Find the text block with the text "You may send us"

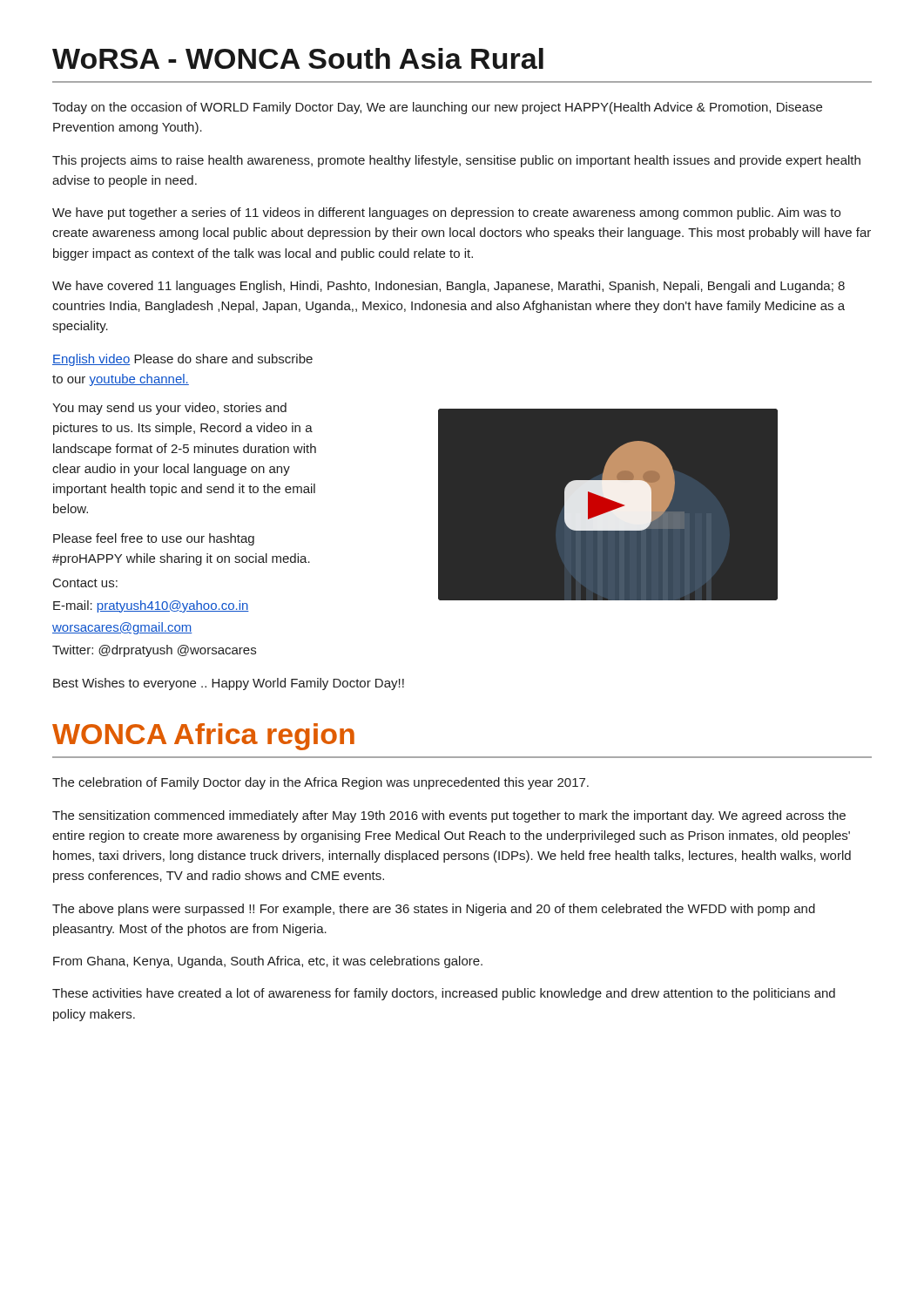click(x=184, y=458)
